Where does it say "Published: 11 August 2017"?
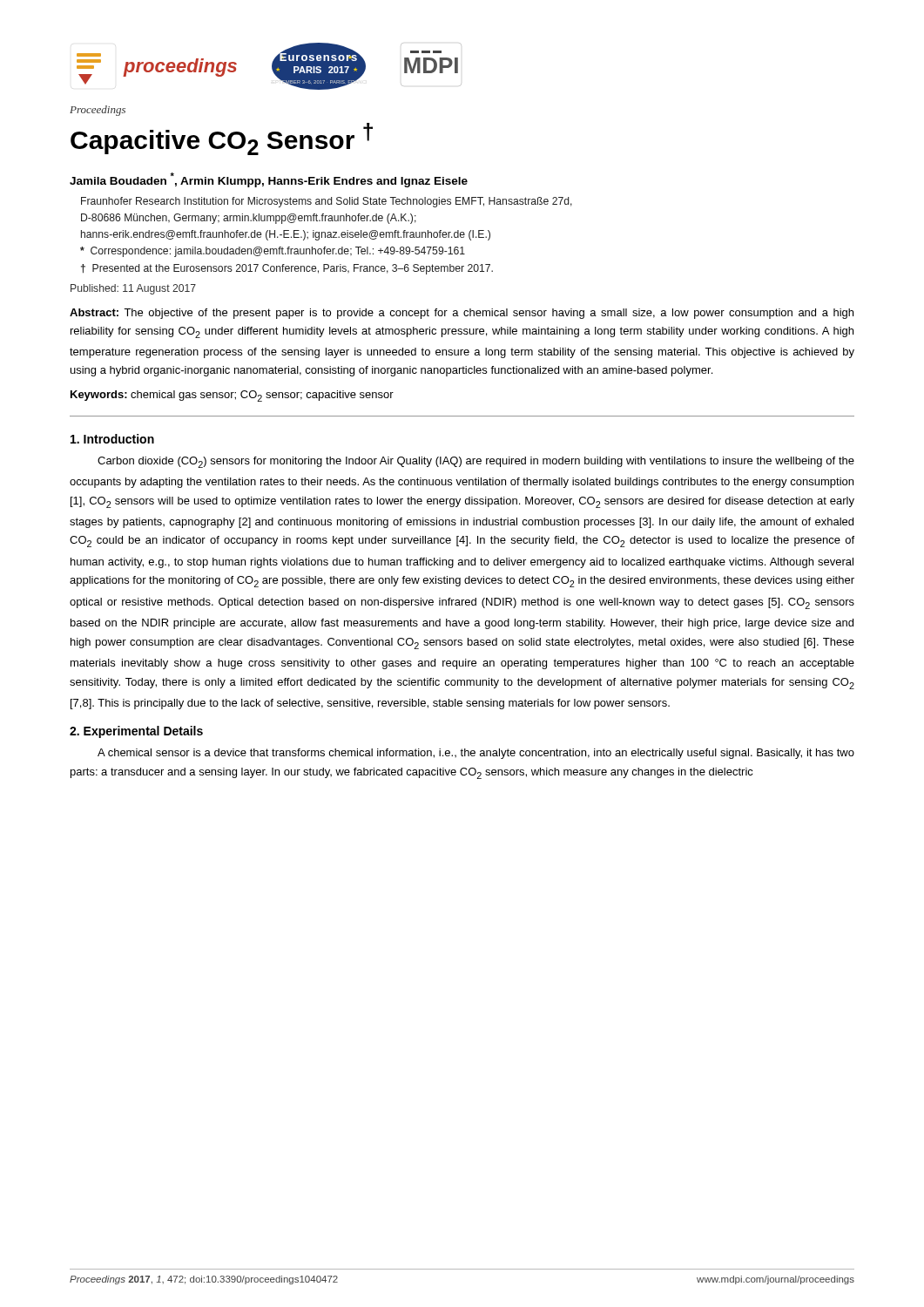This screenshot has height=1307, width=924. click(x=133, y=288)
